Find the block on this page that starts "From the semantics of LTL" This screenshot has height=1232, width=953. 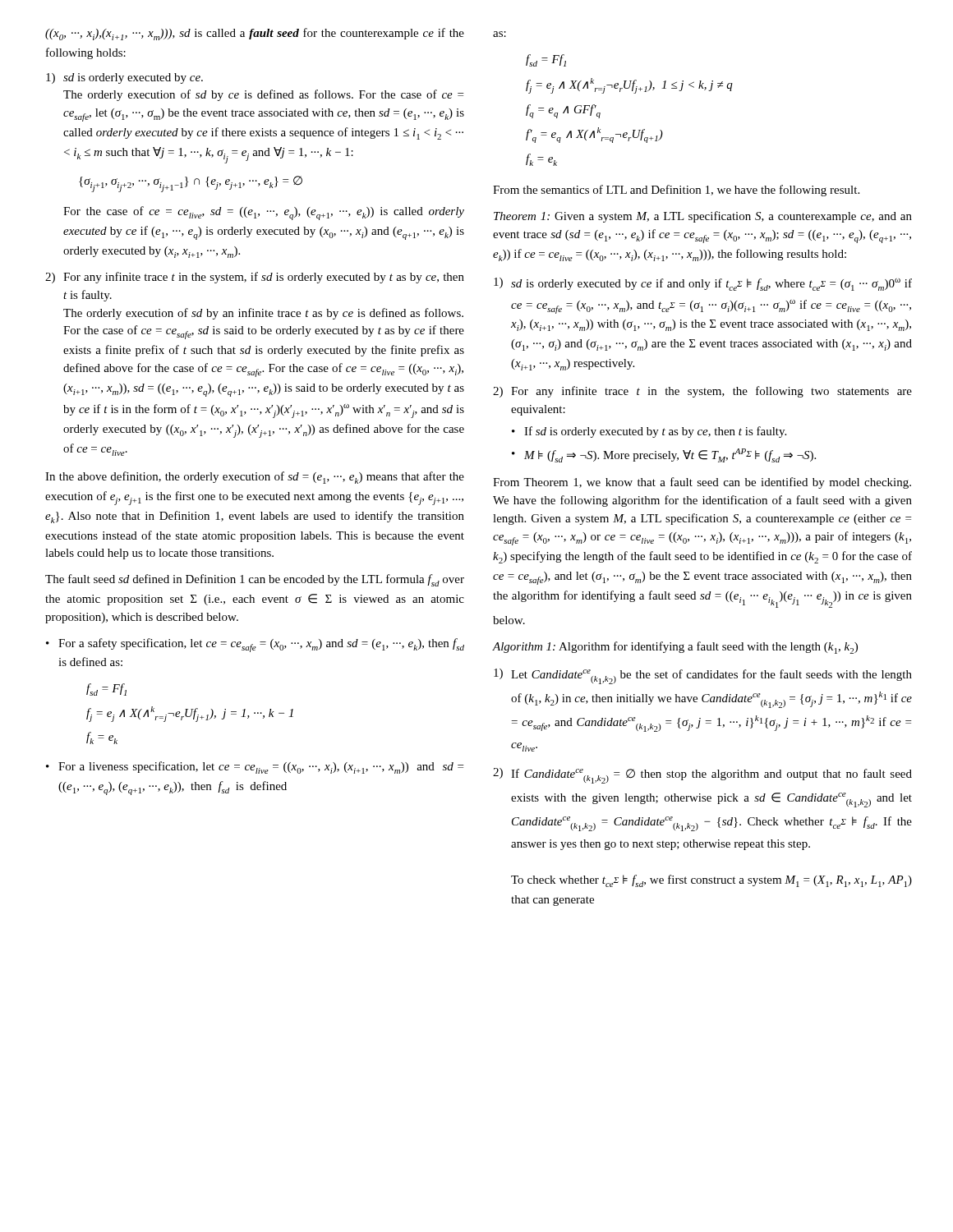click(x=677, y=190)
